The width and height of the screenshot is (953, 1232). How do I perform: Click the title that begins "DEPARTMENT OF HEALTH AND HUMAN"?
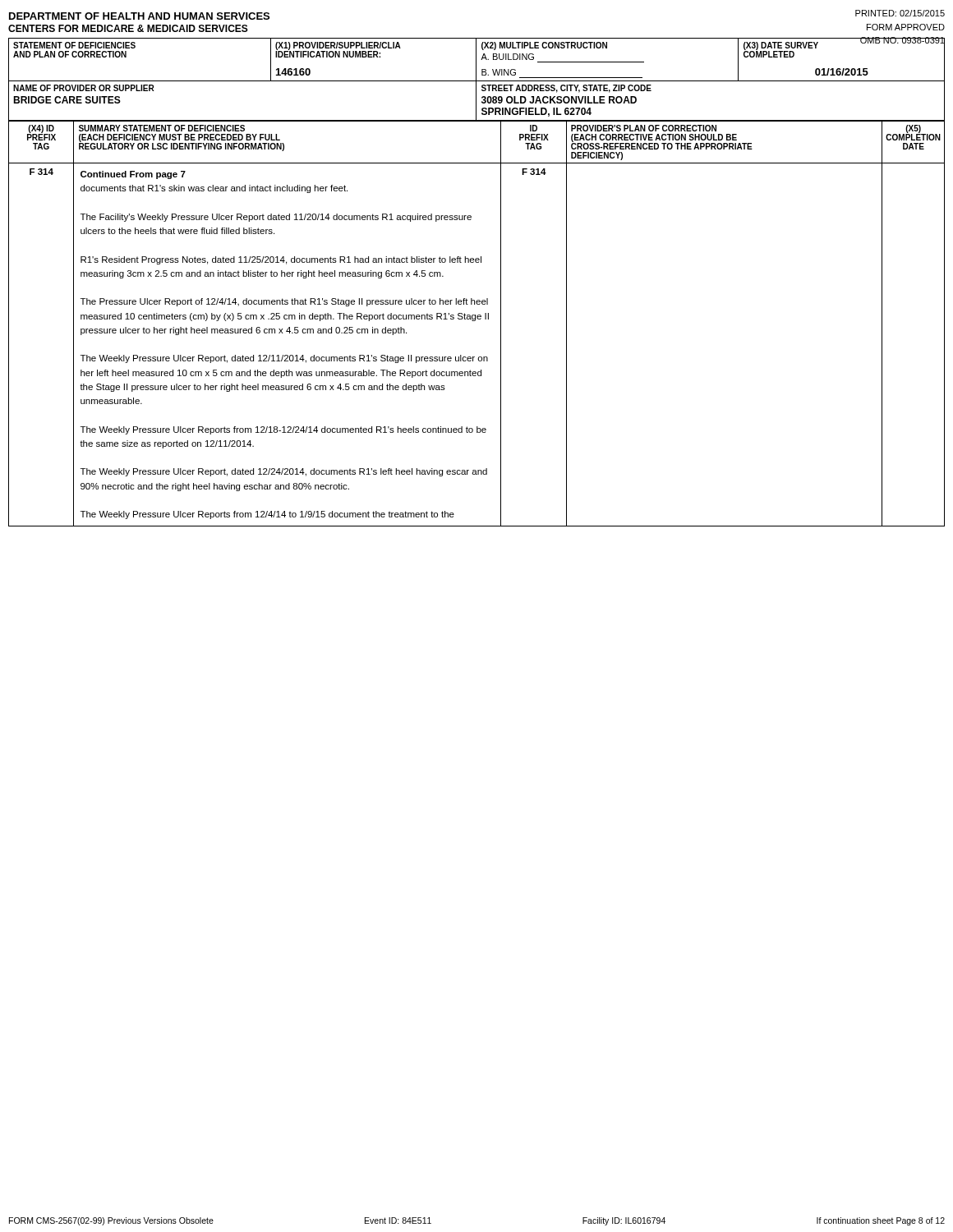point(139,22)
